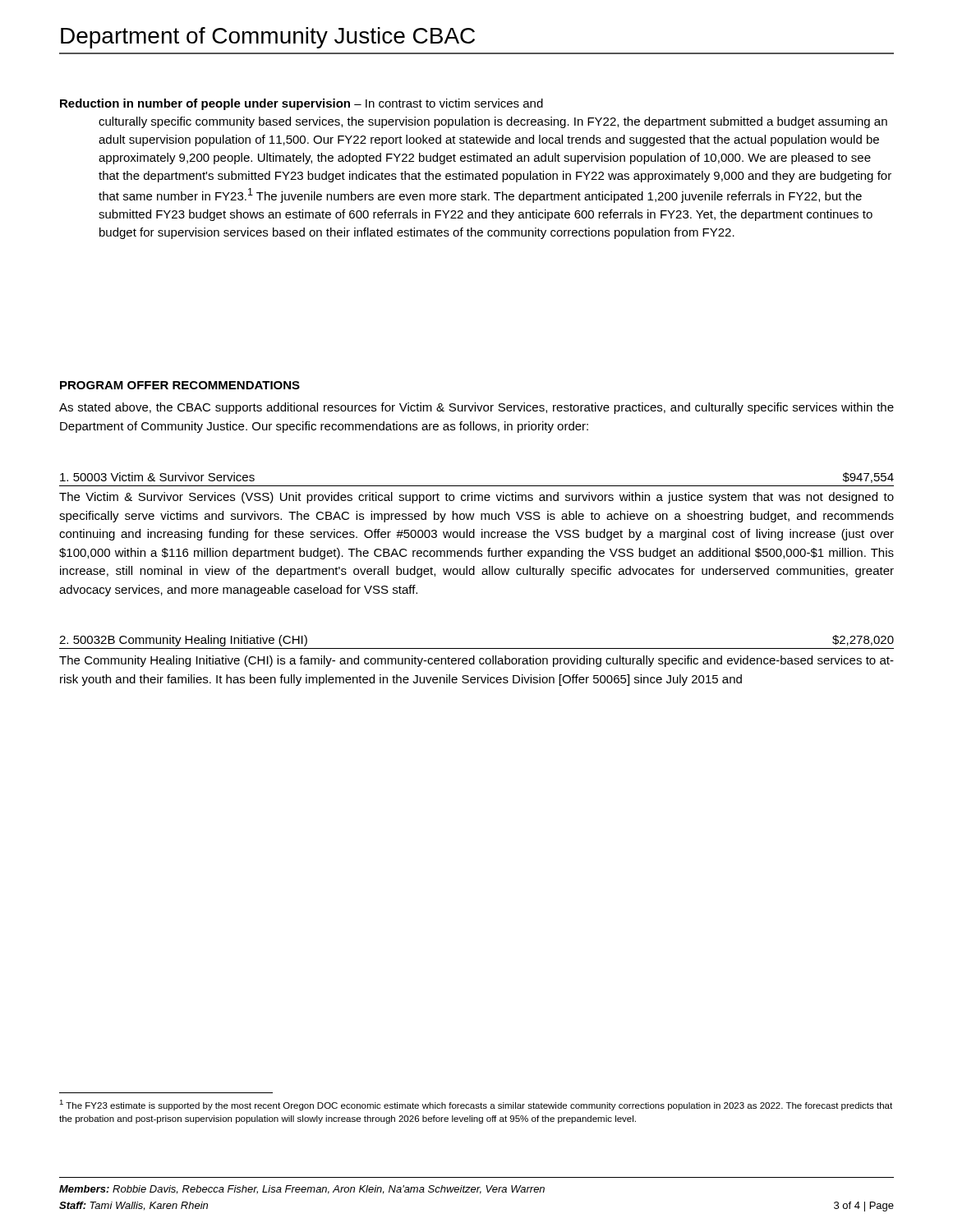Screen dimensions: 1232x953
Task: Select the text block with the text "As stated above, the CBAC supports additional resources"
Action: [476, 416]
